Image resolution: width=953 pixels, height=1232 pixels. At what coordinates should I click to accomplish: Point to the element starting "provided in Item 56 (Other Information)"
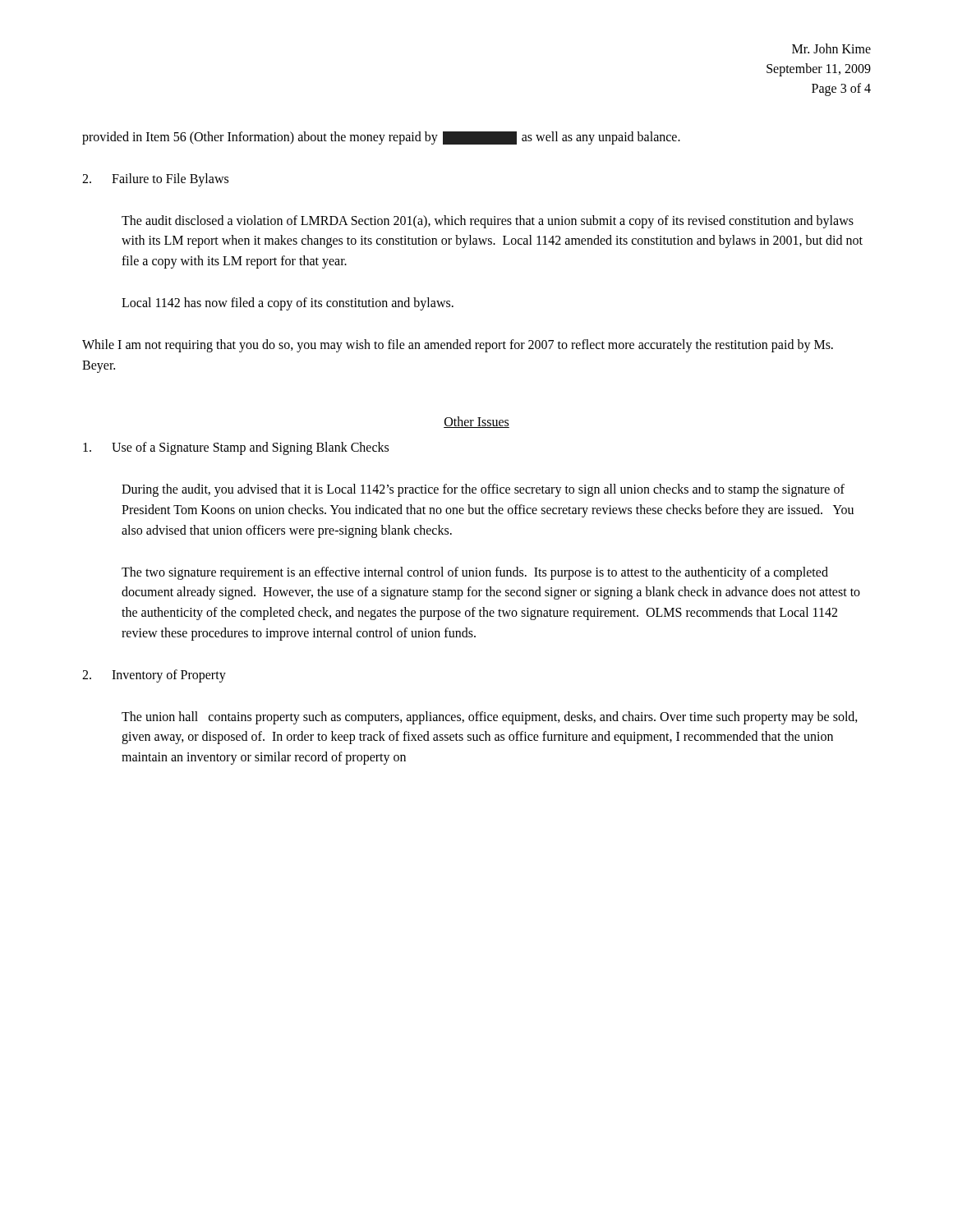(x=381, y=139)
